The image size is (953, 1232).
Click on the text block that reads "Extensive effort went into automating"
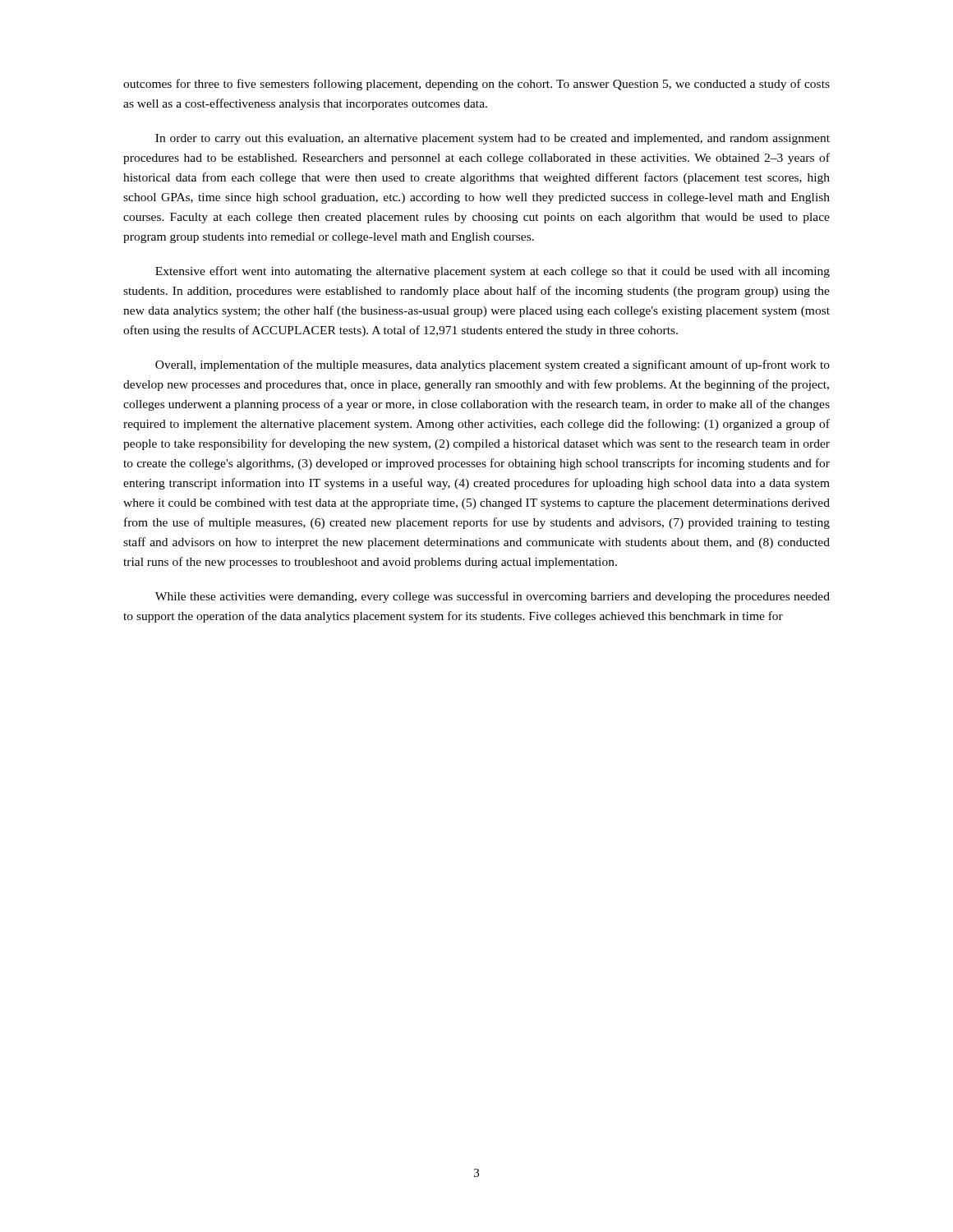pyautogui.click(x=476, y=300)
